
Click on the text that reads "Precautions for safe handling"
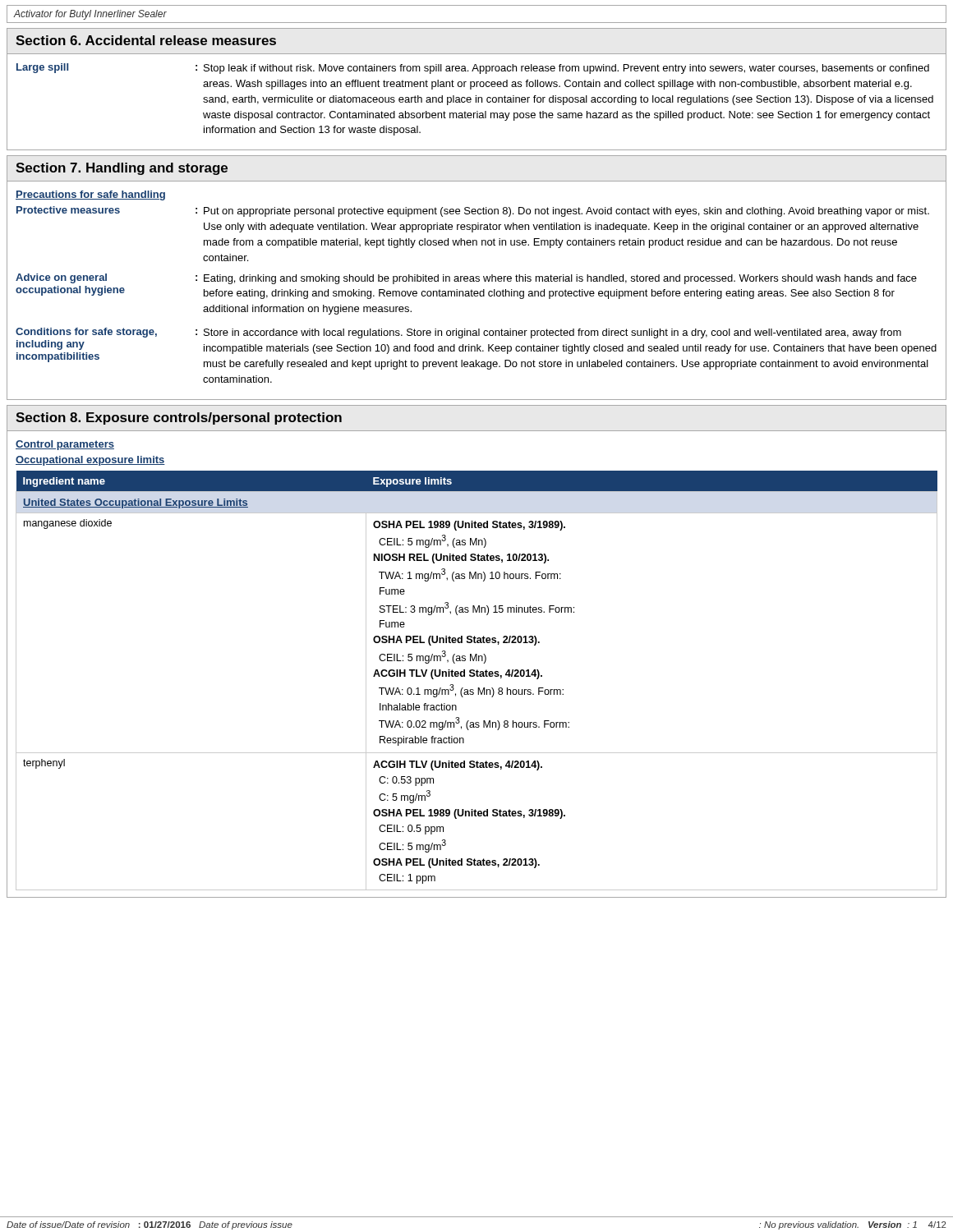click(x=91, y=194)
